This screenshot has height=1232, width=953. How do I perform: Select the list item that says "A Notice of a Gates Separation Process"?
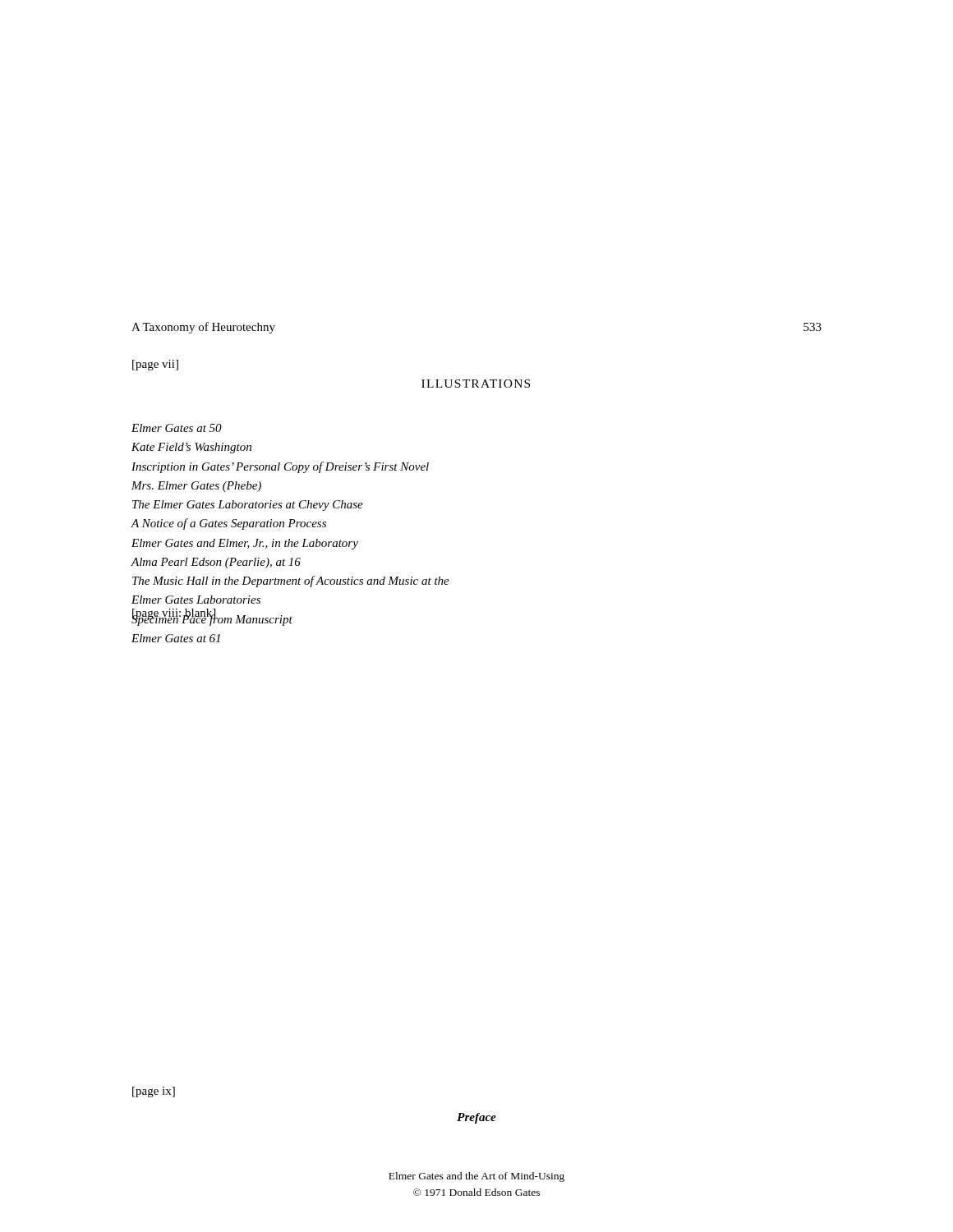point(229,523)
